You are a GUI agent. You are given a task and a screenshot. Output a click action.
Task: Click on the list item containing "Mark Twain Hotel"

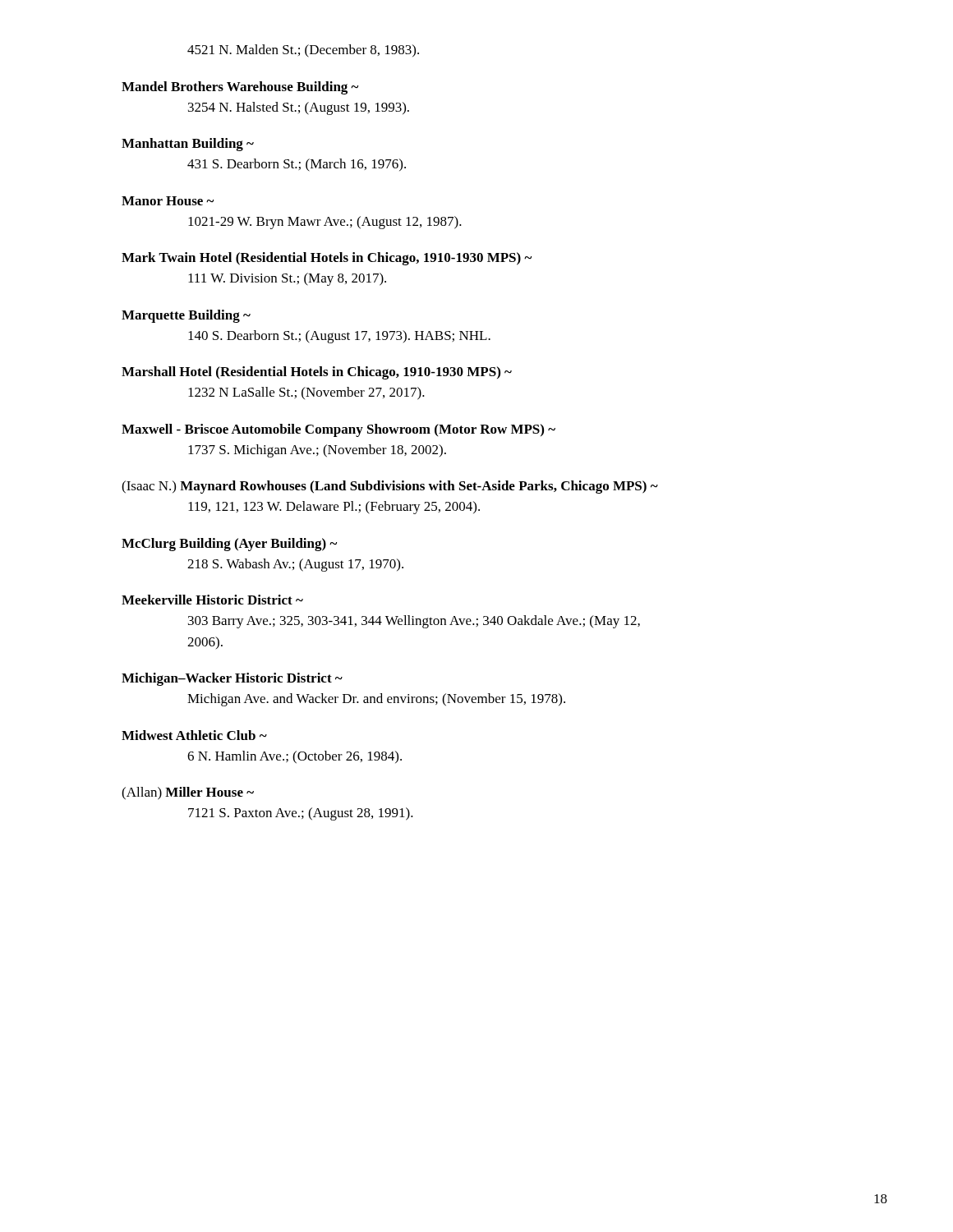pos(496,269)
